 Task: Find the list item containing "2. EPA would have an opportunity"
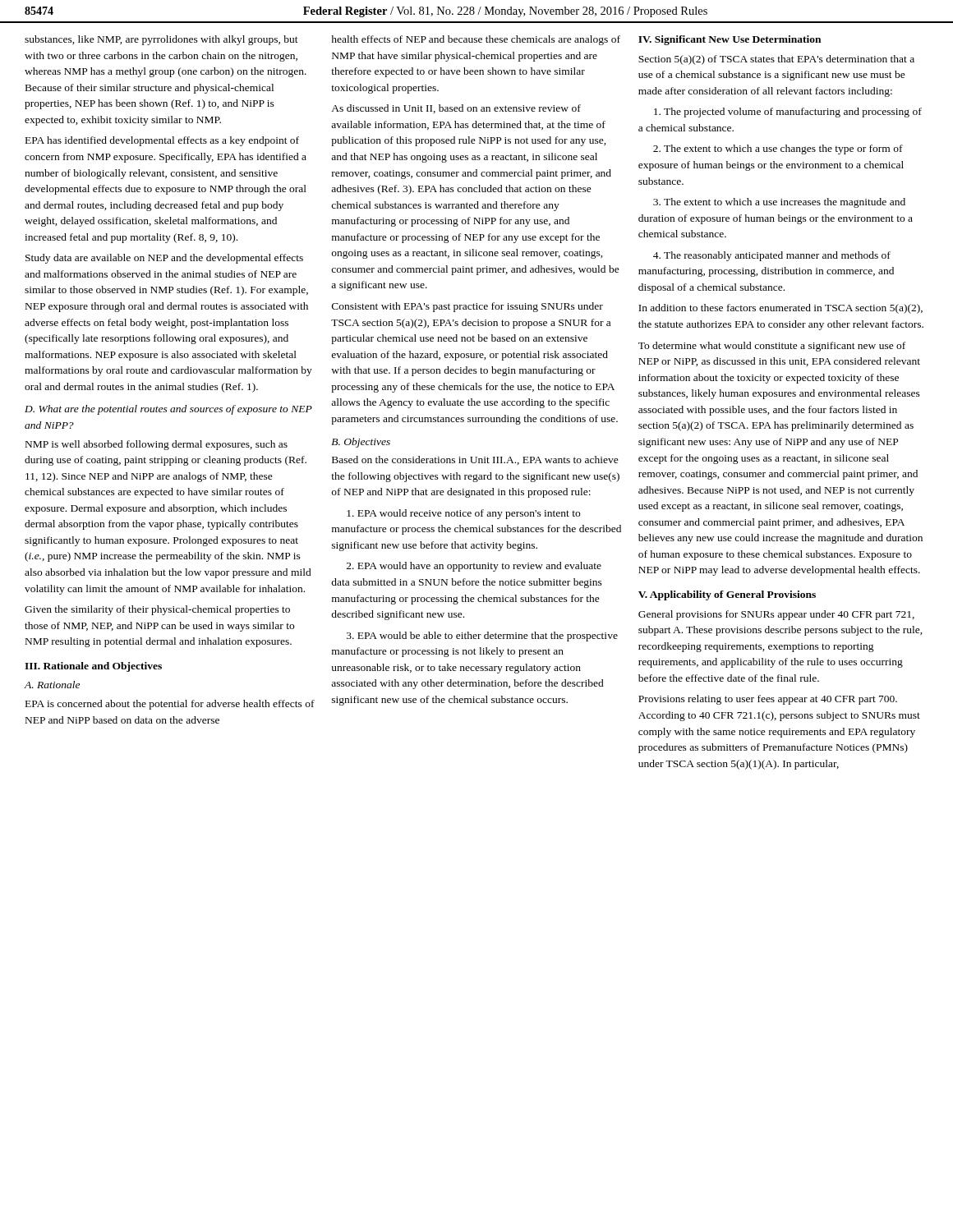(476, 590)
